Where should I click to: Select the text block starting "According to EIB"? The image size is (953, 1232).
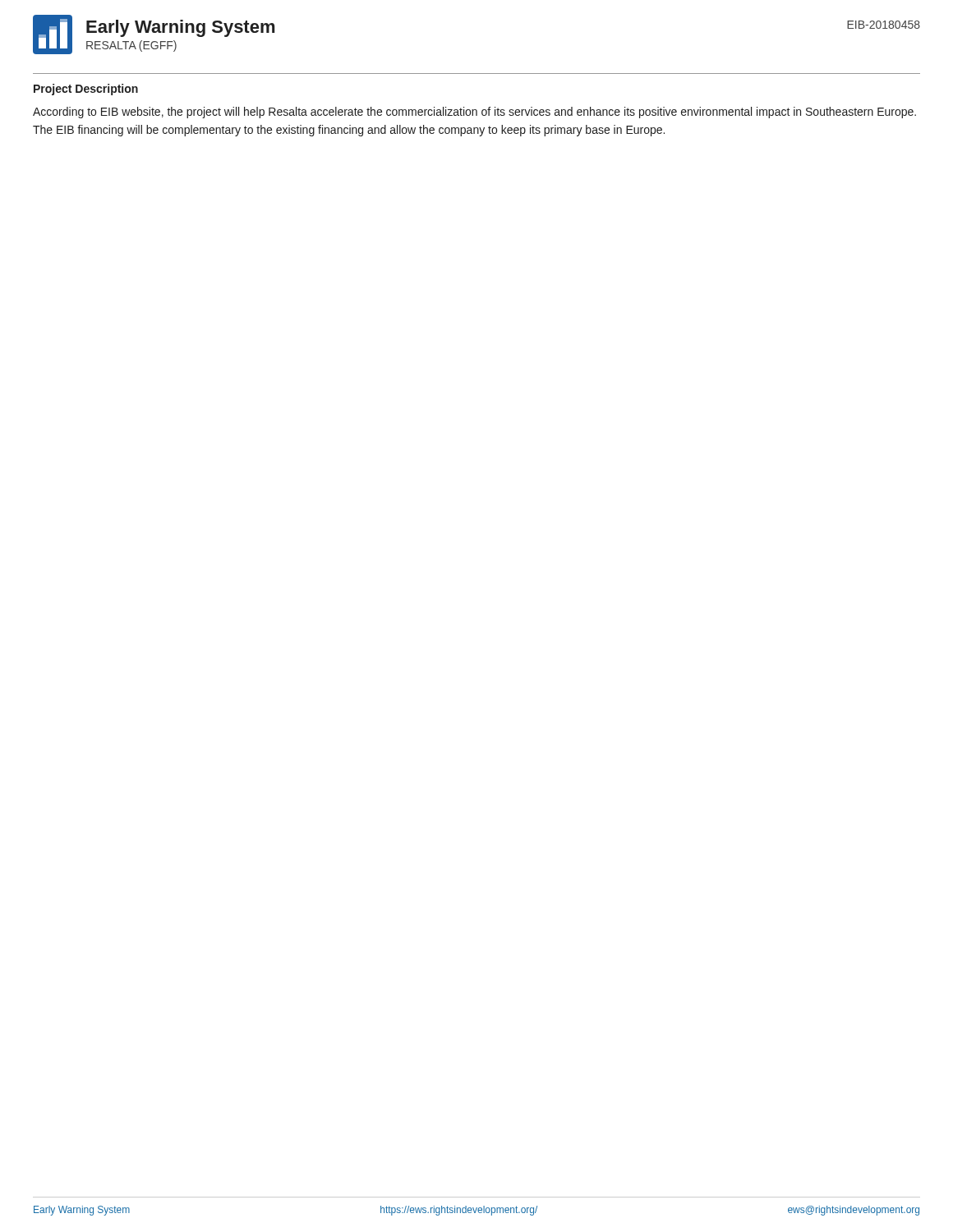475,121
